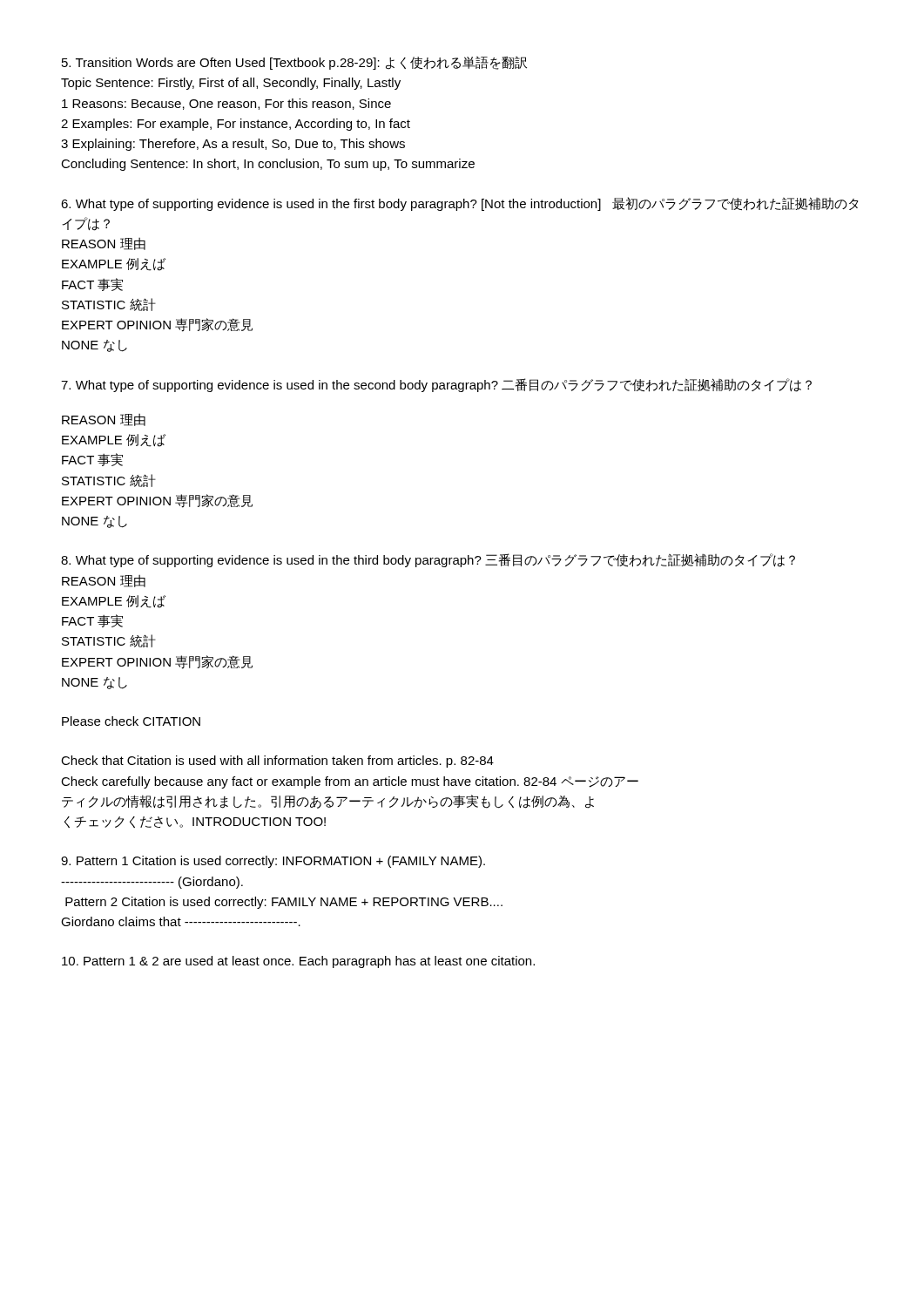Viewport: 924px width, 1307px height.
Task: Find the text block starting "Check that Citation is used with all information"
Action: pyautogui.click(x=462, y=791)
